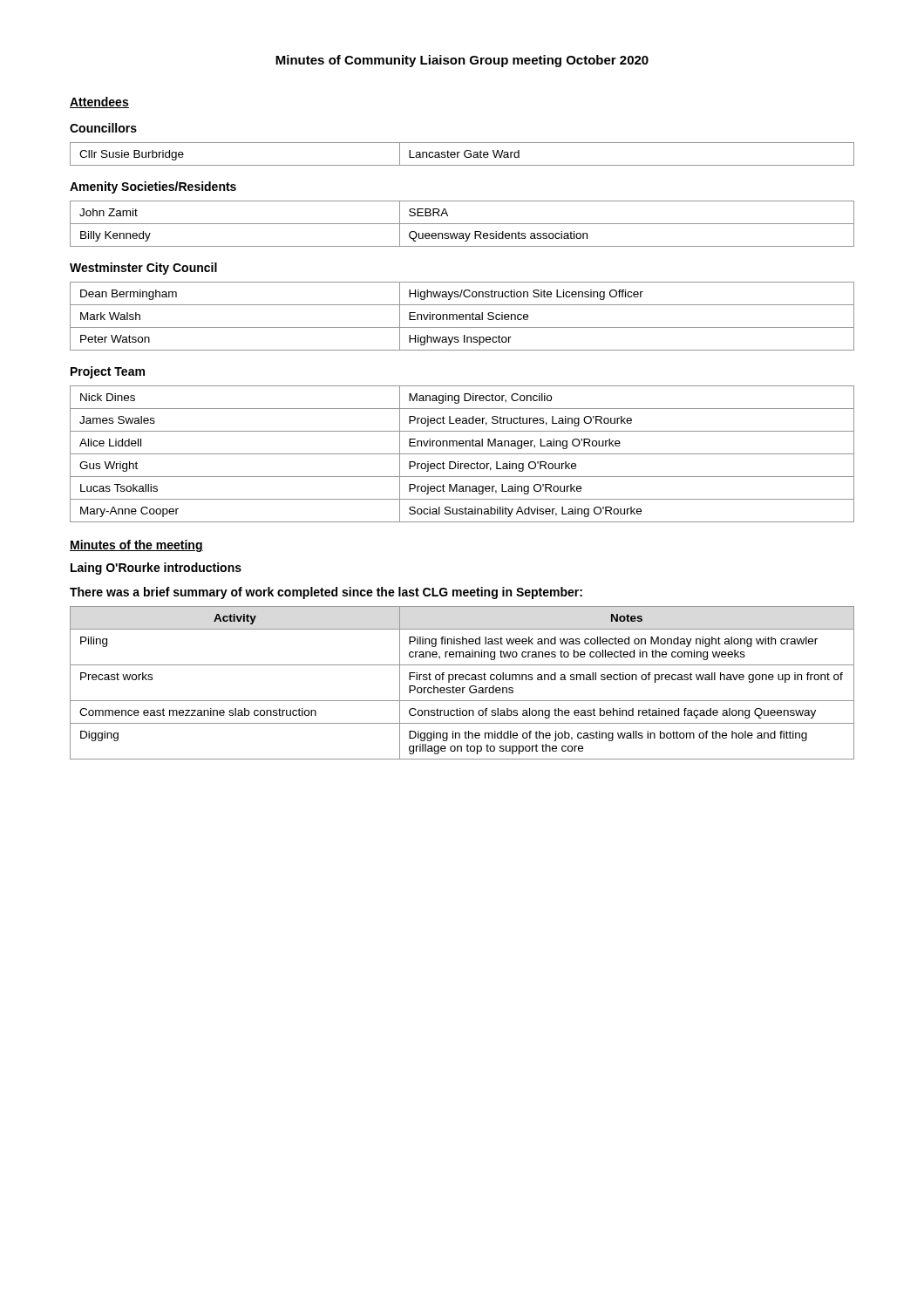Find the table that mentions "Queensway Residents association"
The image size is (924, 1308).
click(462, 224)
